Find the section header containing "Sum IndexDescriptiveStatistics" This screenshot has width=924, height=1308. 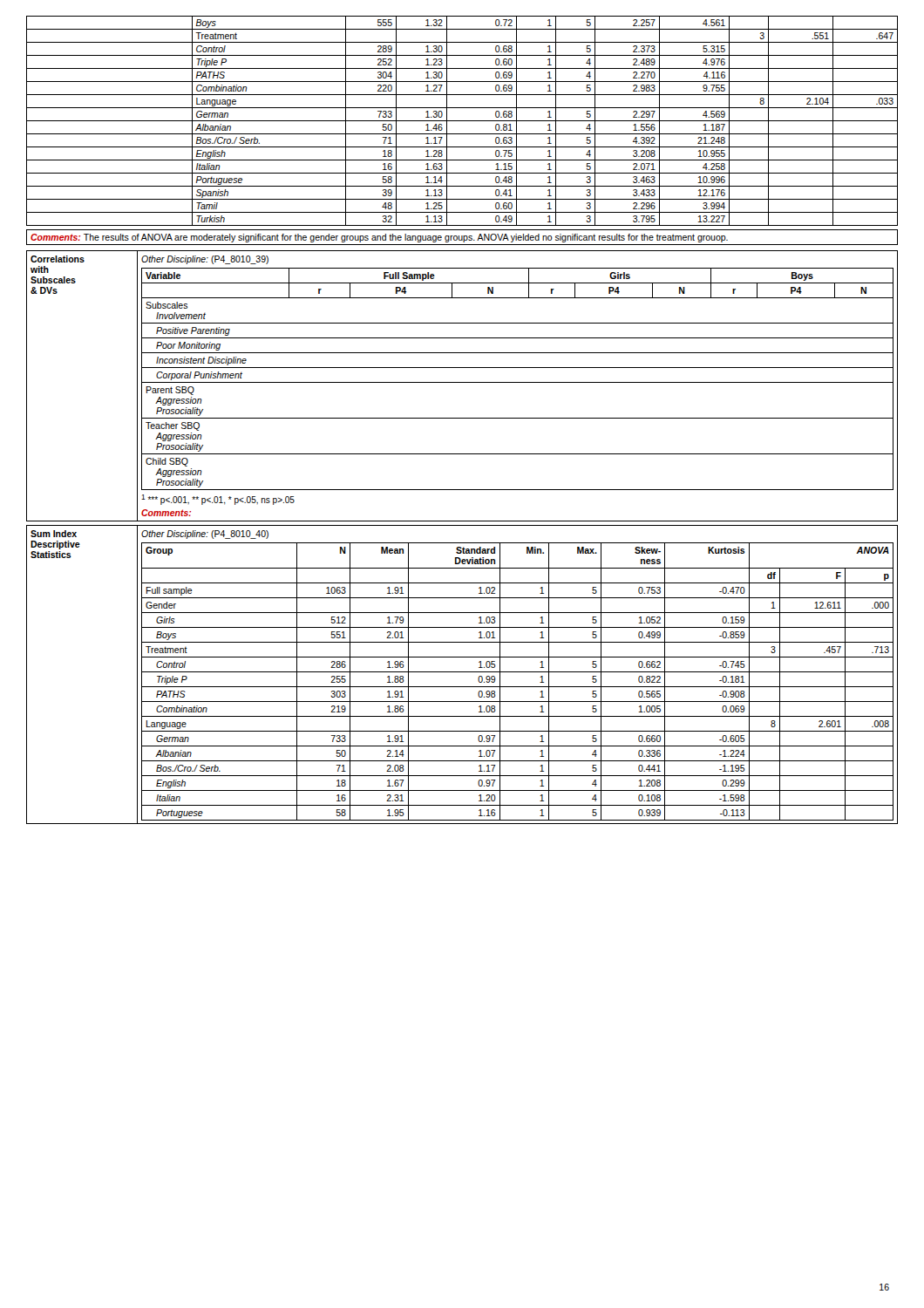click(55, 544)
